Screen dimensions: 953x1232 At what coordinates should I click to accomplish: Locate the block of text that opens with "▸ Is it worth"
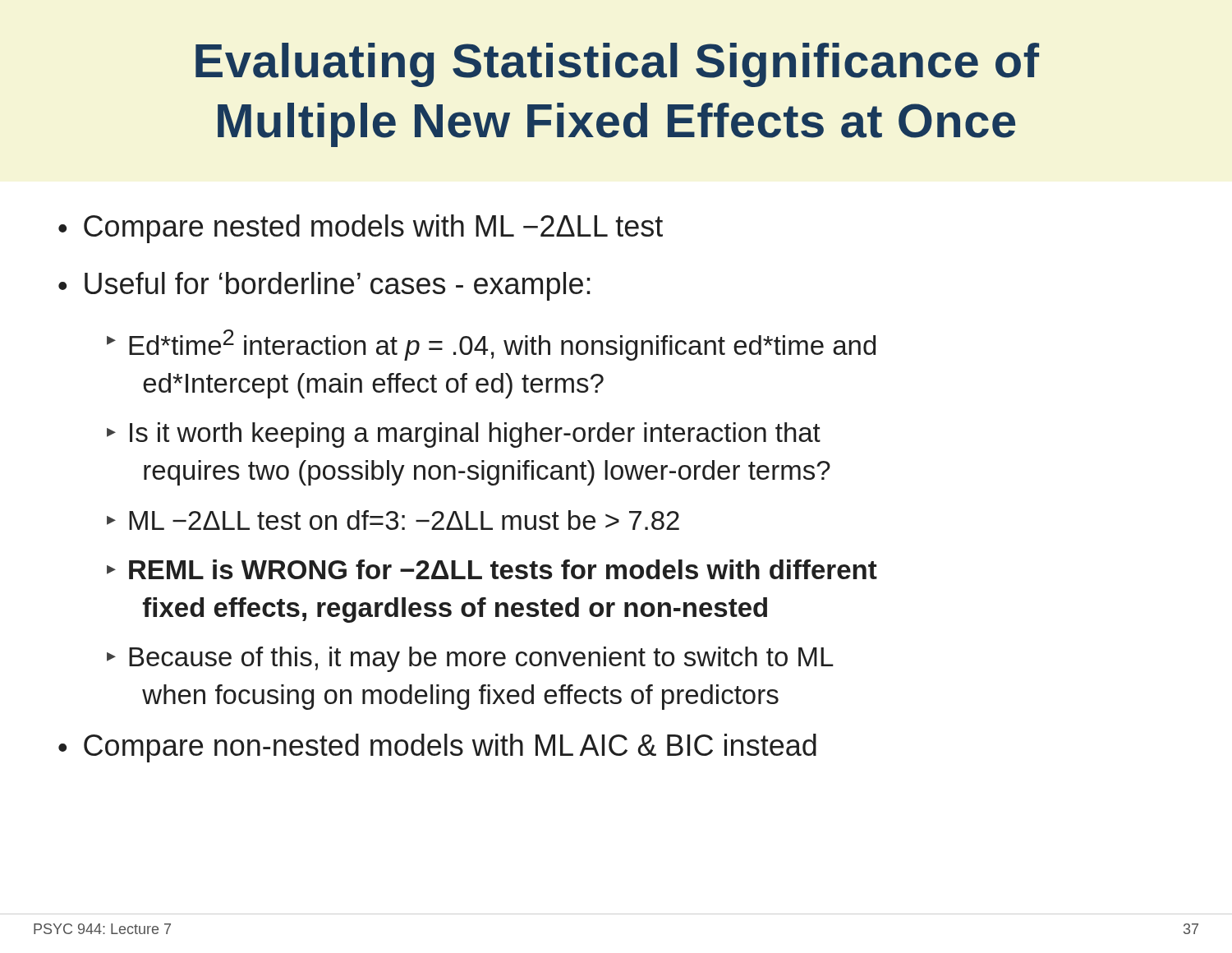point(637,452)
